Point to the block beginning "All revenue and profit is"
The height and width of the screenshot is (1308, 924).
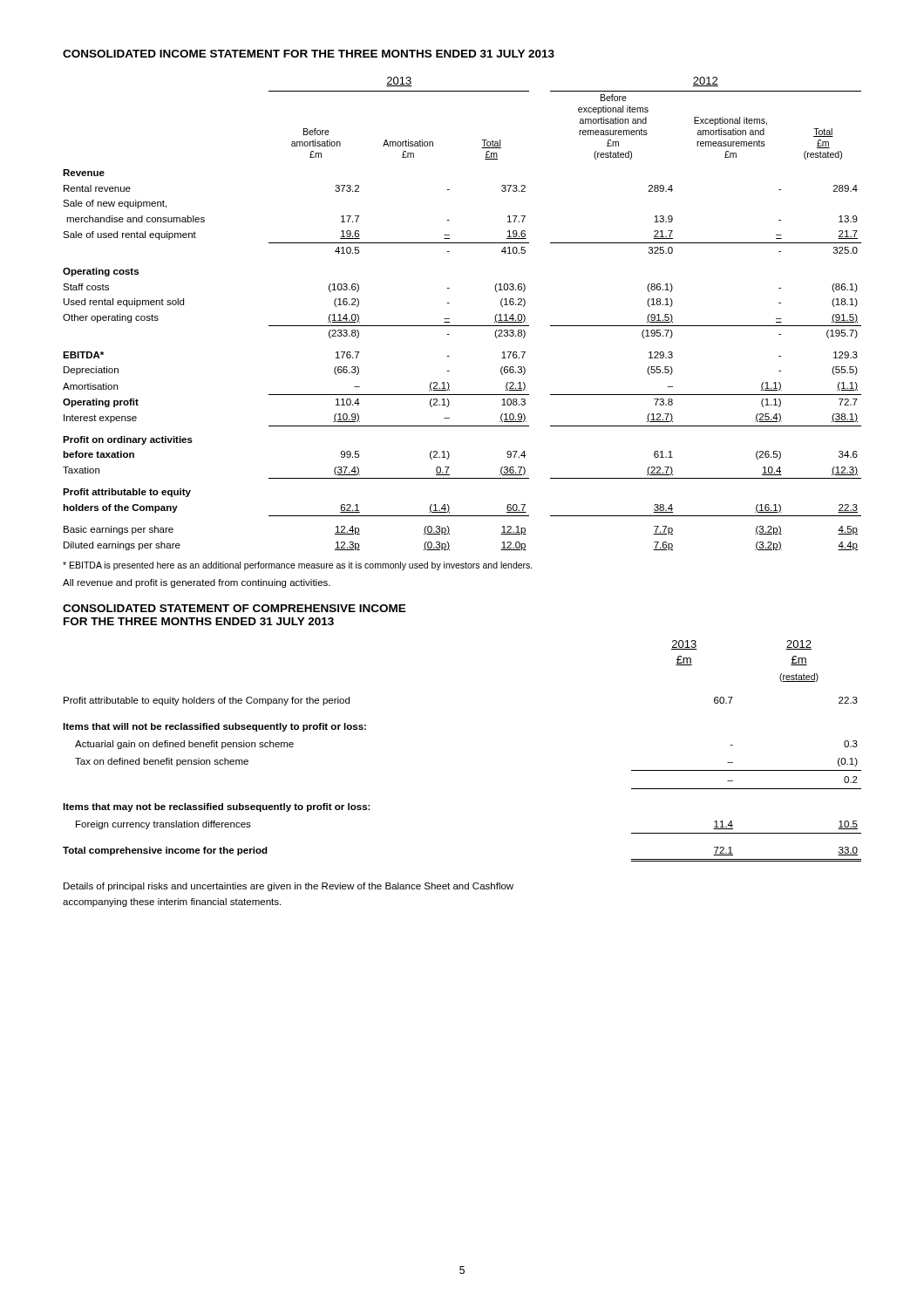click(197, 583)
